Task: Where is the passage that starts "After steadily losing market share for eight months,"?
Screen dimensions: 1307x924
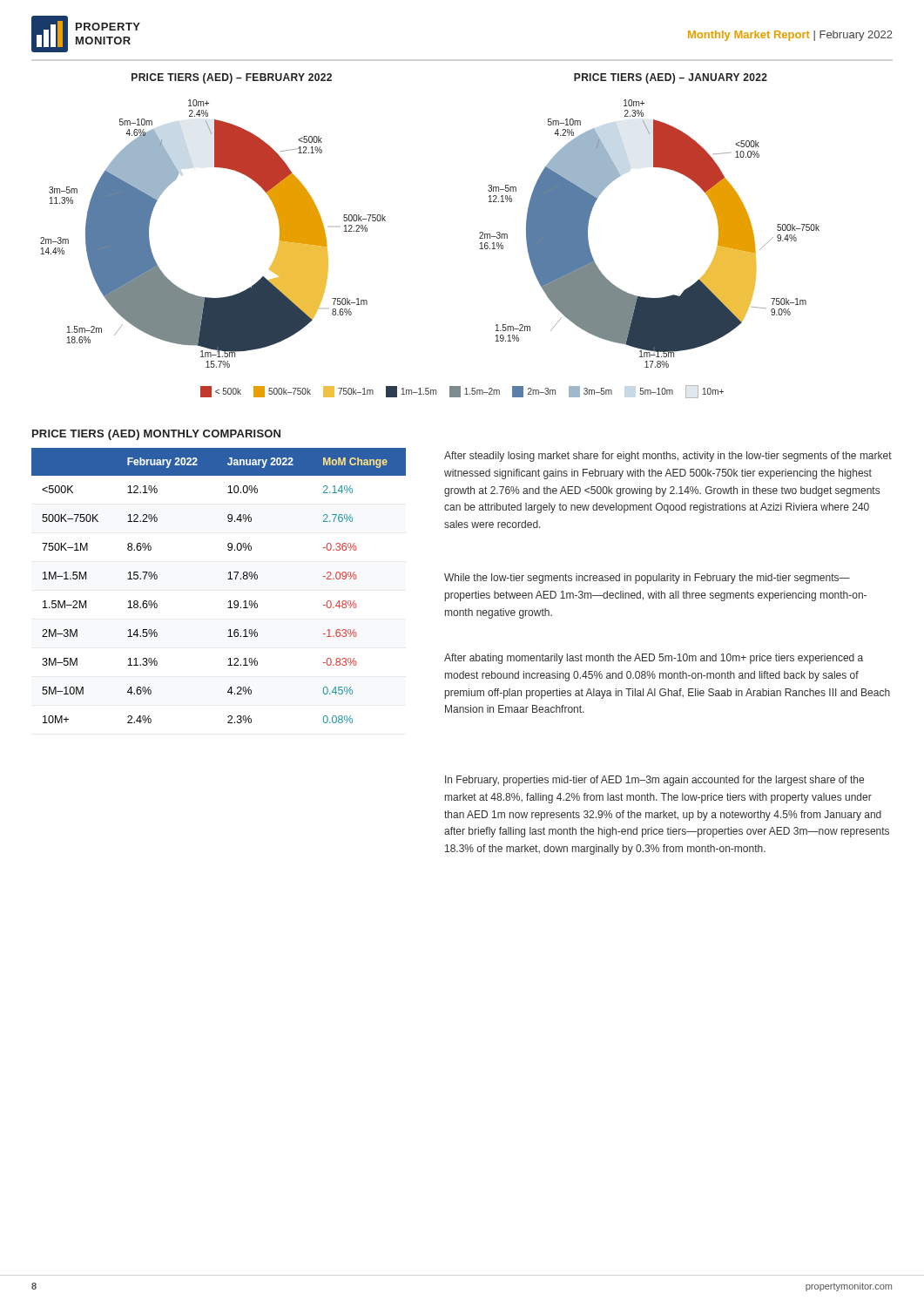Action: [x=668, y=490]
